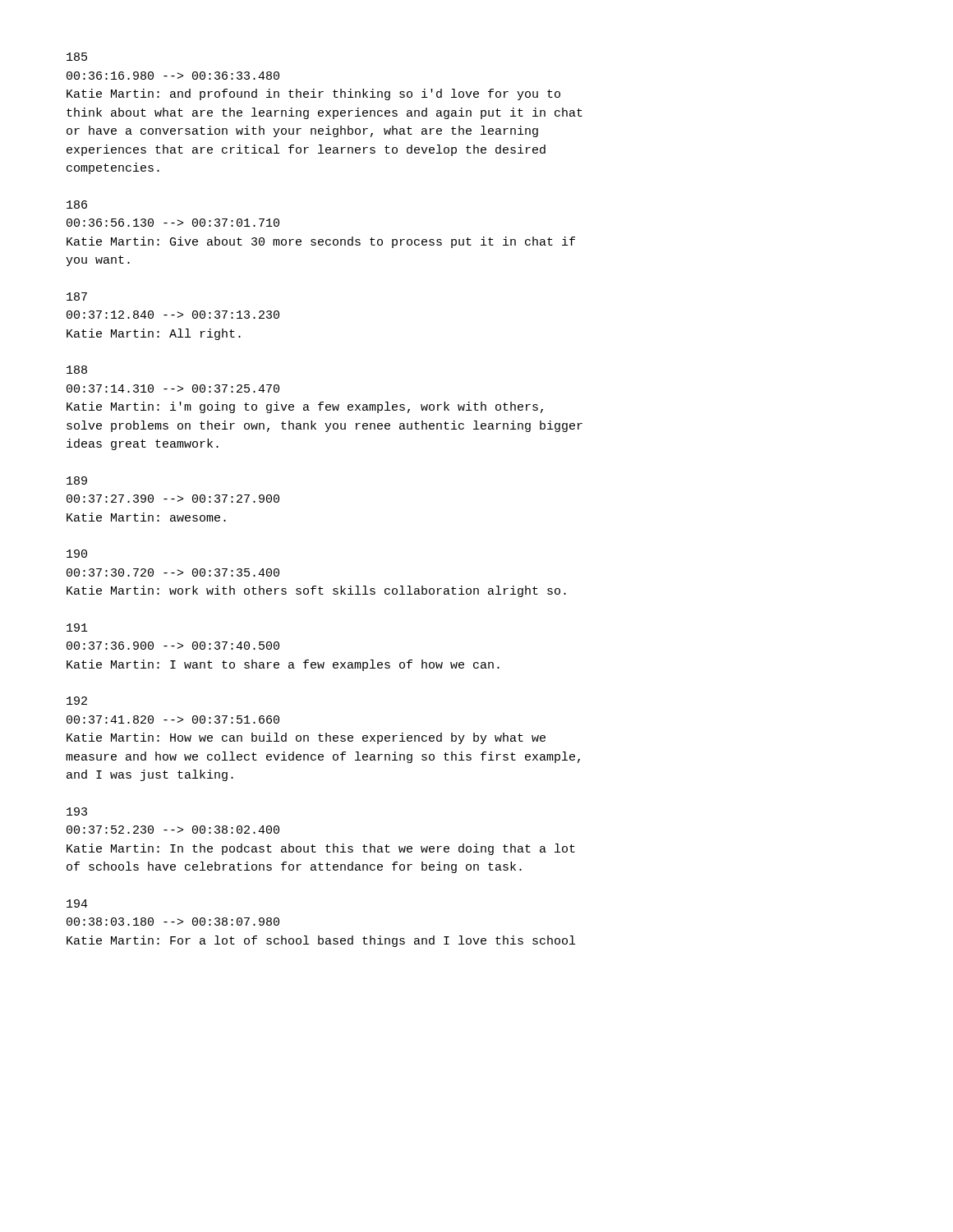Screen dimensions: 1232x953
Task: Locate the block of text that opens with "194 00:38:03.180 --> 00:38:07.980 Katie Martin:"
Action: click(77, 903)
